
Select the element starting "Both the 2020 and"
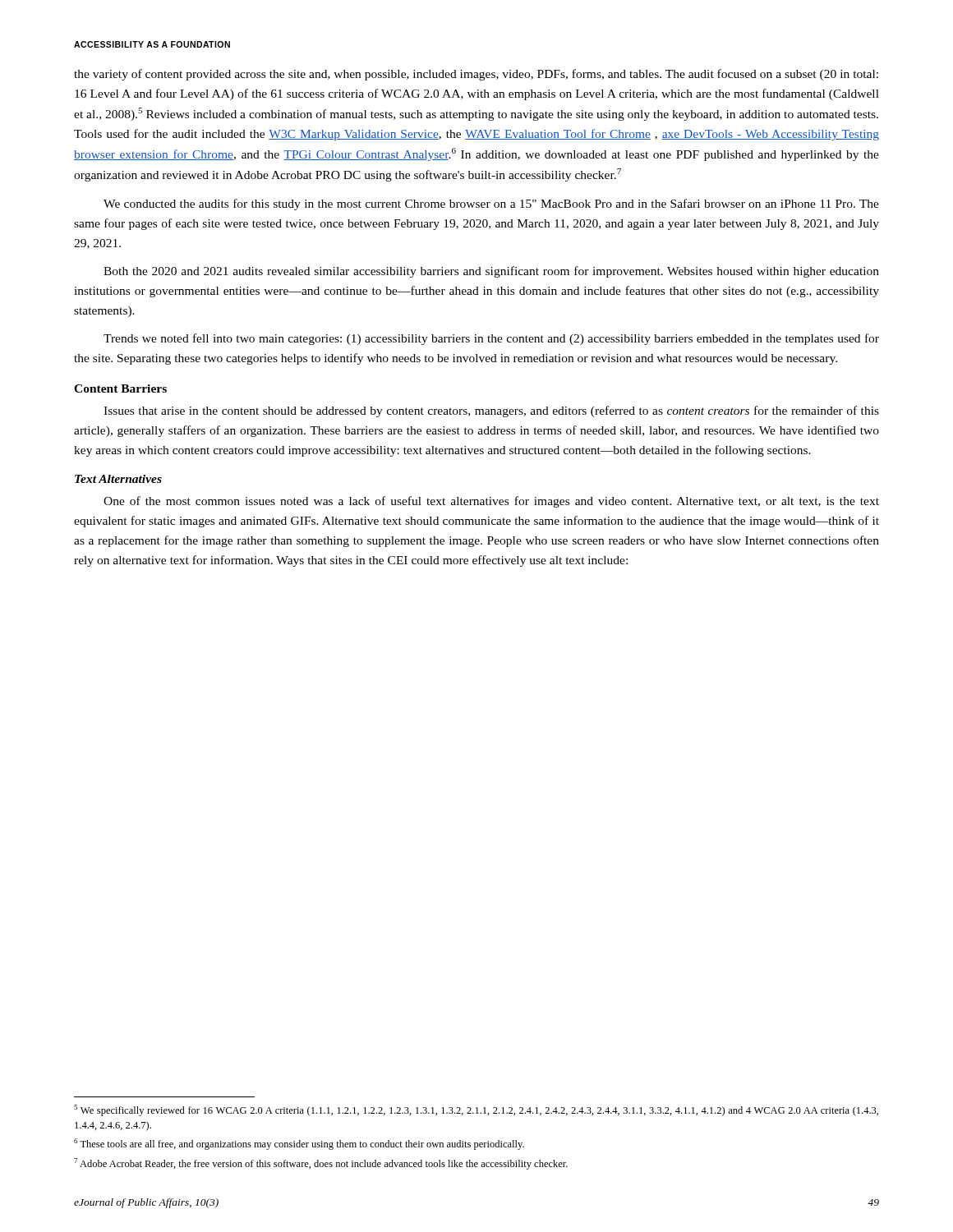(476, 290)
